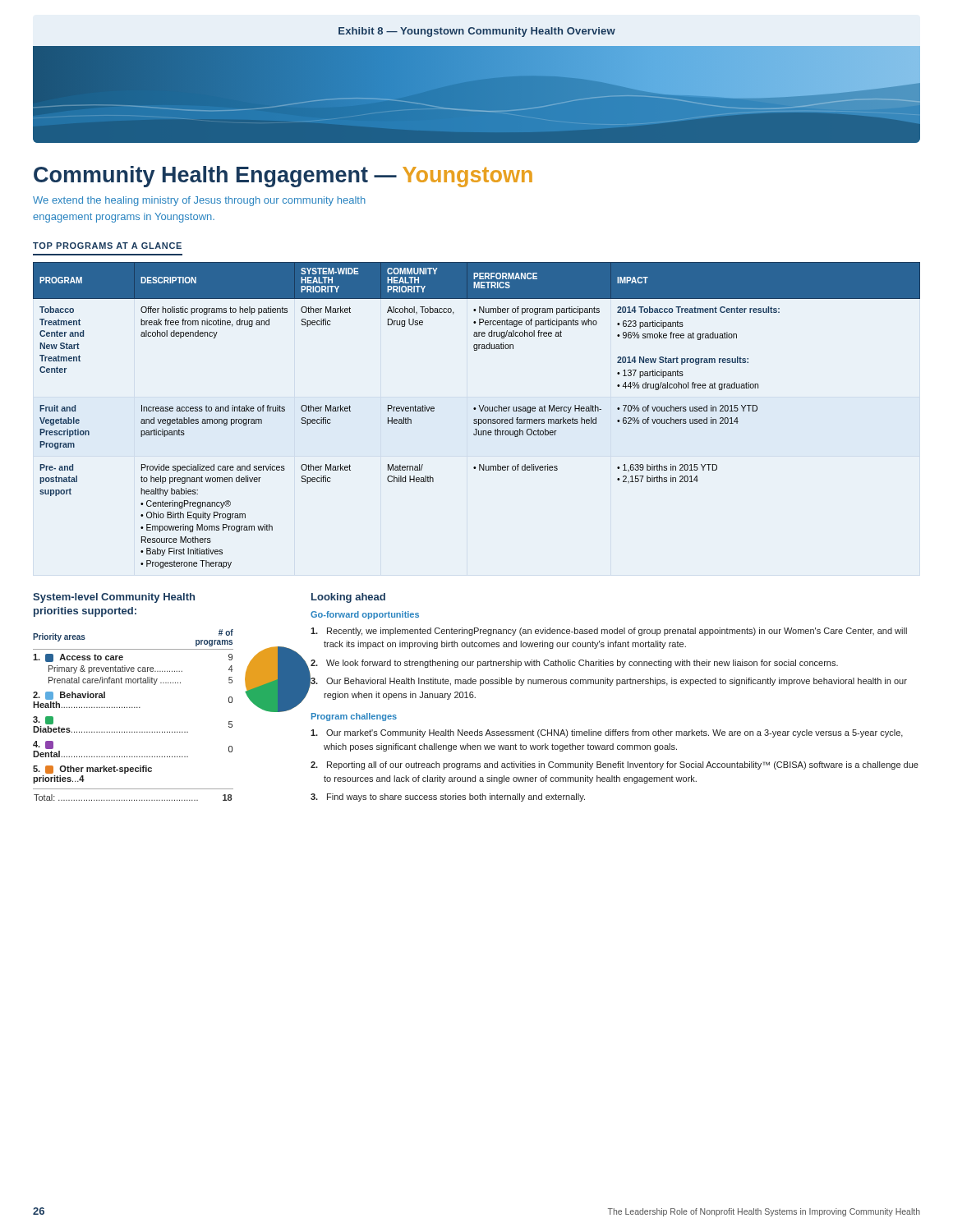Find the pie chart
This screenshot has height=1232, width=953.
click(278, 680)
